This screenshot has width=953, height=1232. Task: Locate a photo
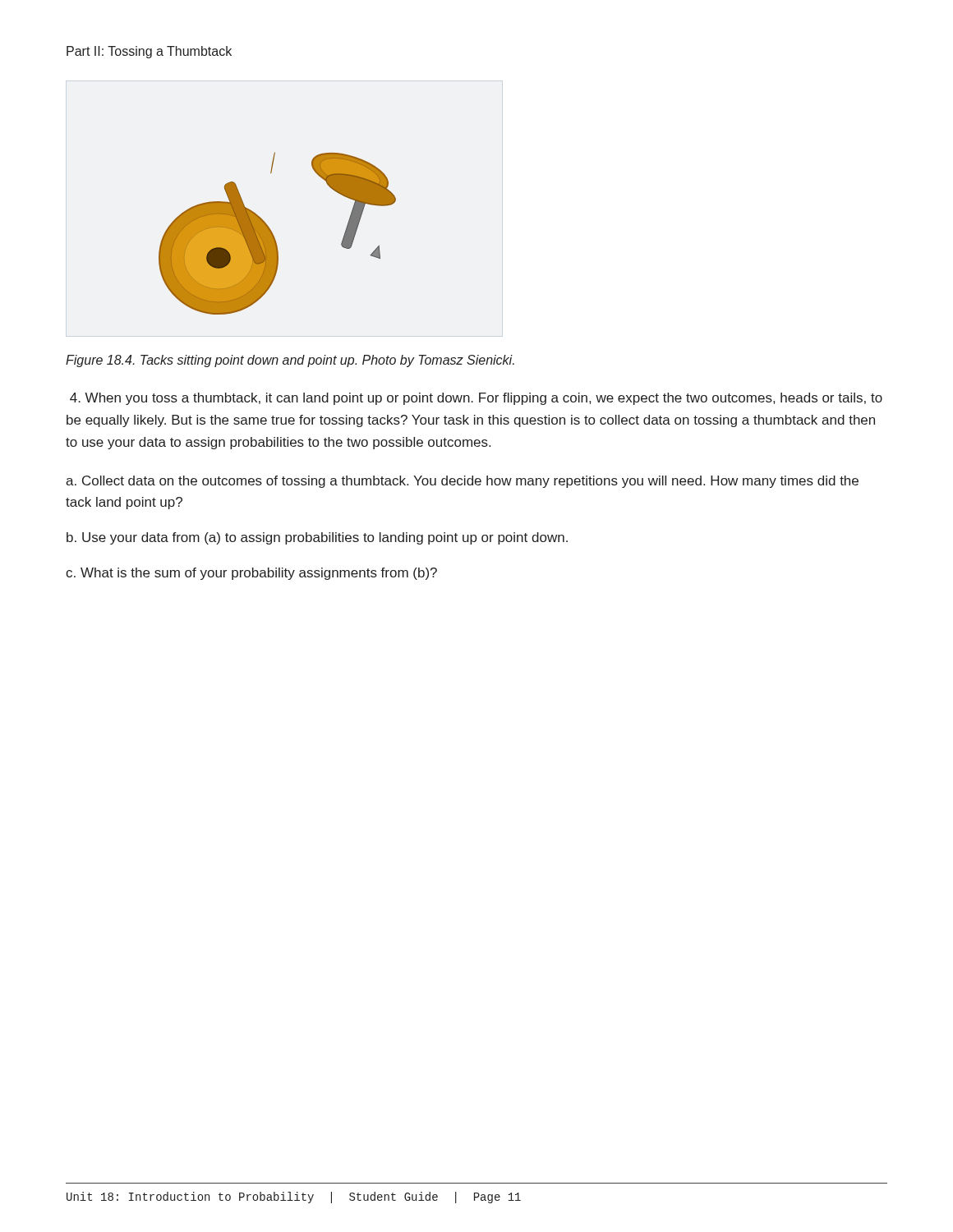(284, 209)
